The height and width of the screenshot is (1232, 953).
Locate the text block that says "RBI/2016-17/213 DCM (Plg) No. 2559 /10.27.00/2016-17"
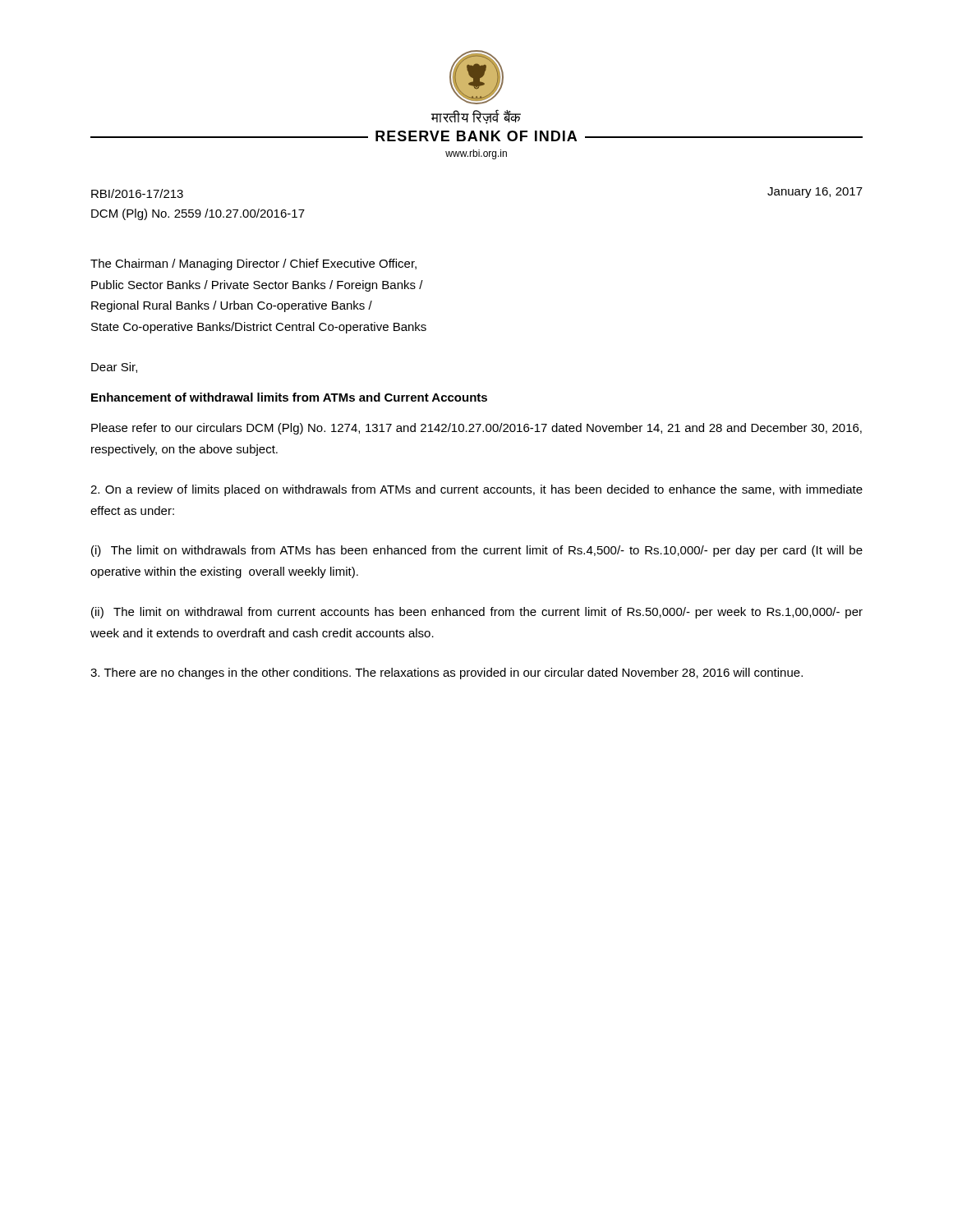click(138, 193)
